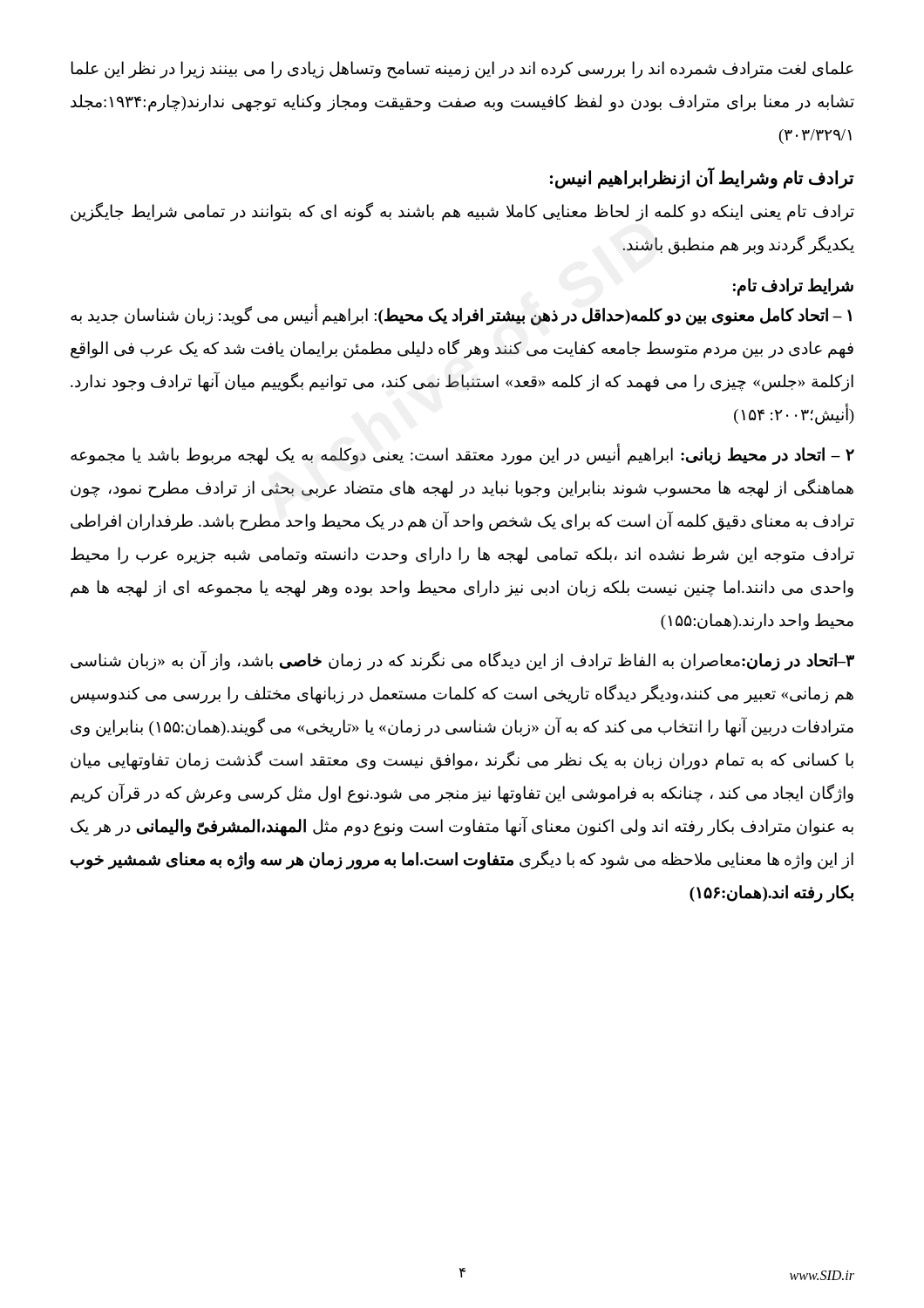Where does it say "شرایط ترادف تام:"?

click(793, 286)
